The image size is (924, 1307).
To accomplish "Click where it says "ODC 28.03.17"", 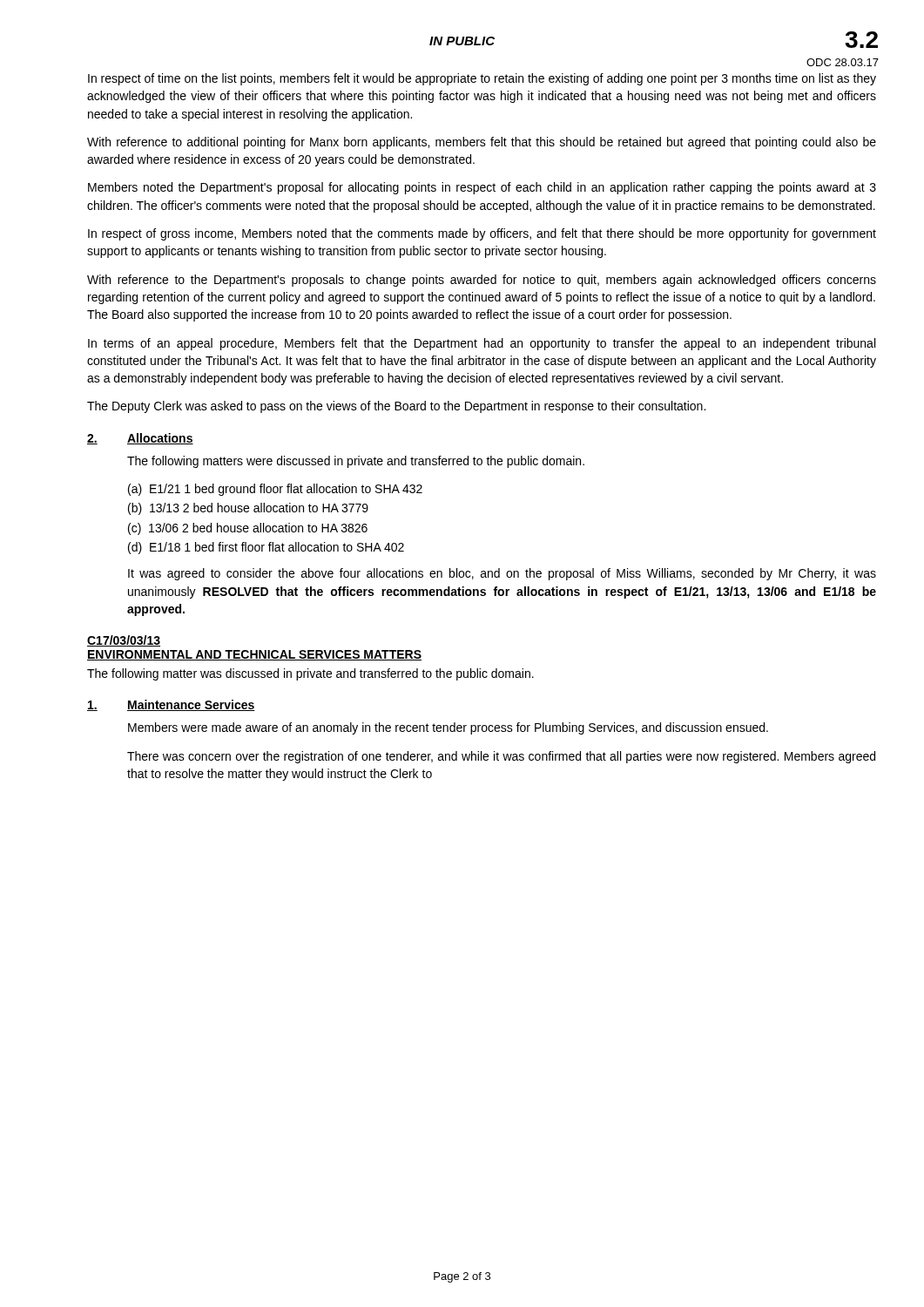I will [x=843, y=63].
